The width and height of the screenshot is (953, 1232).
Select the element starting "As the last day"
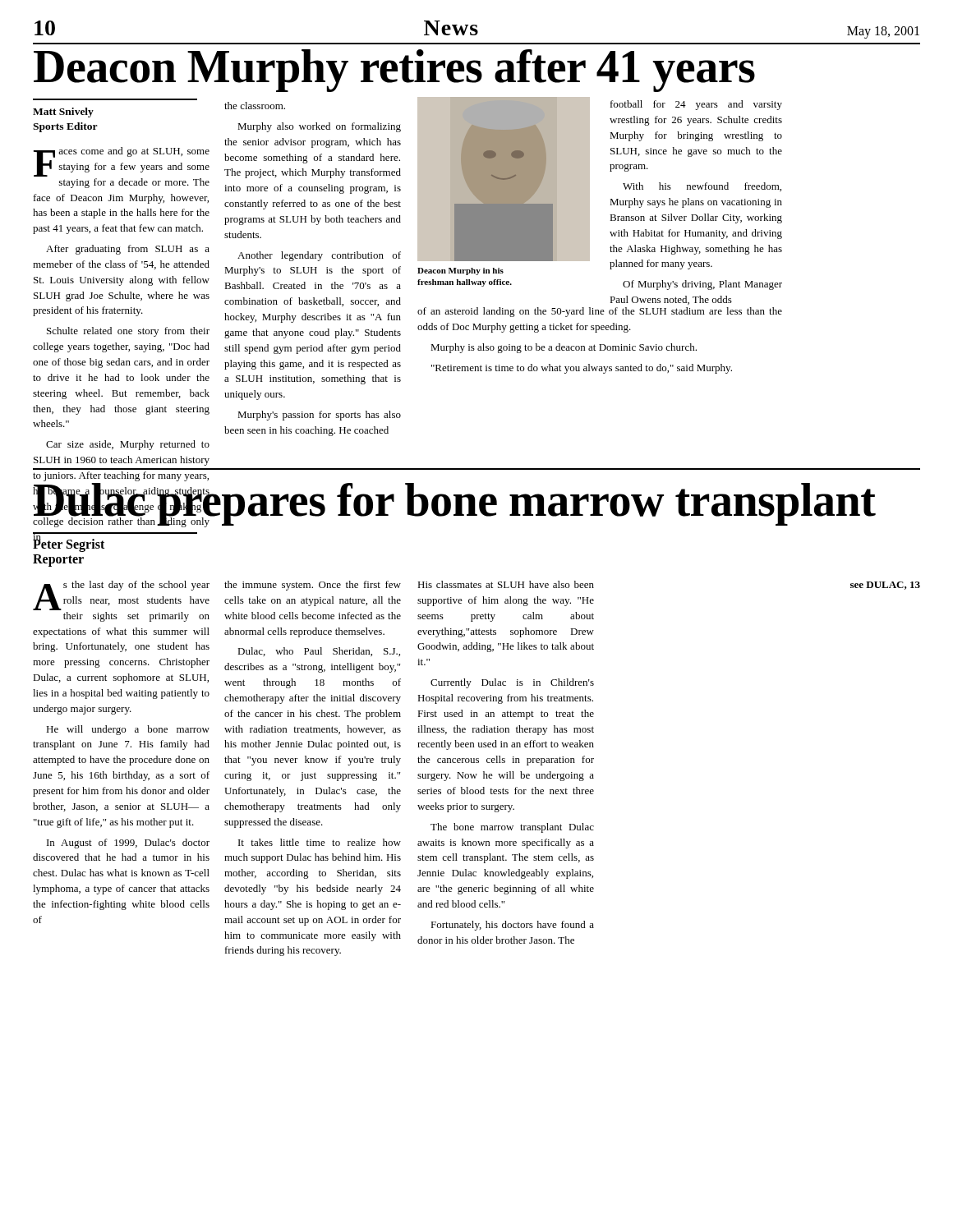coord(121,753)
